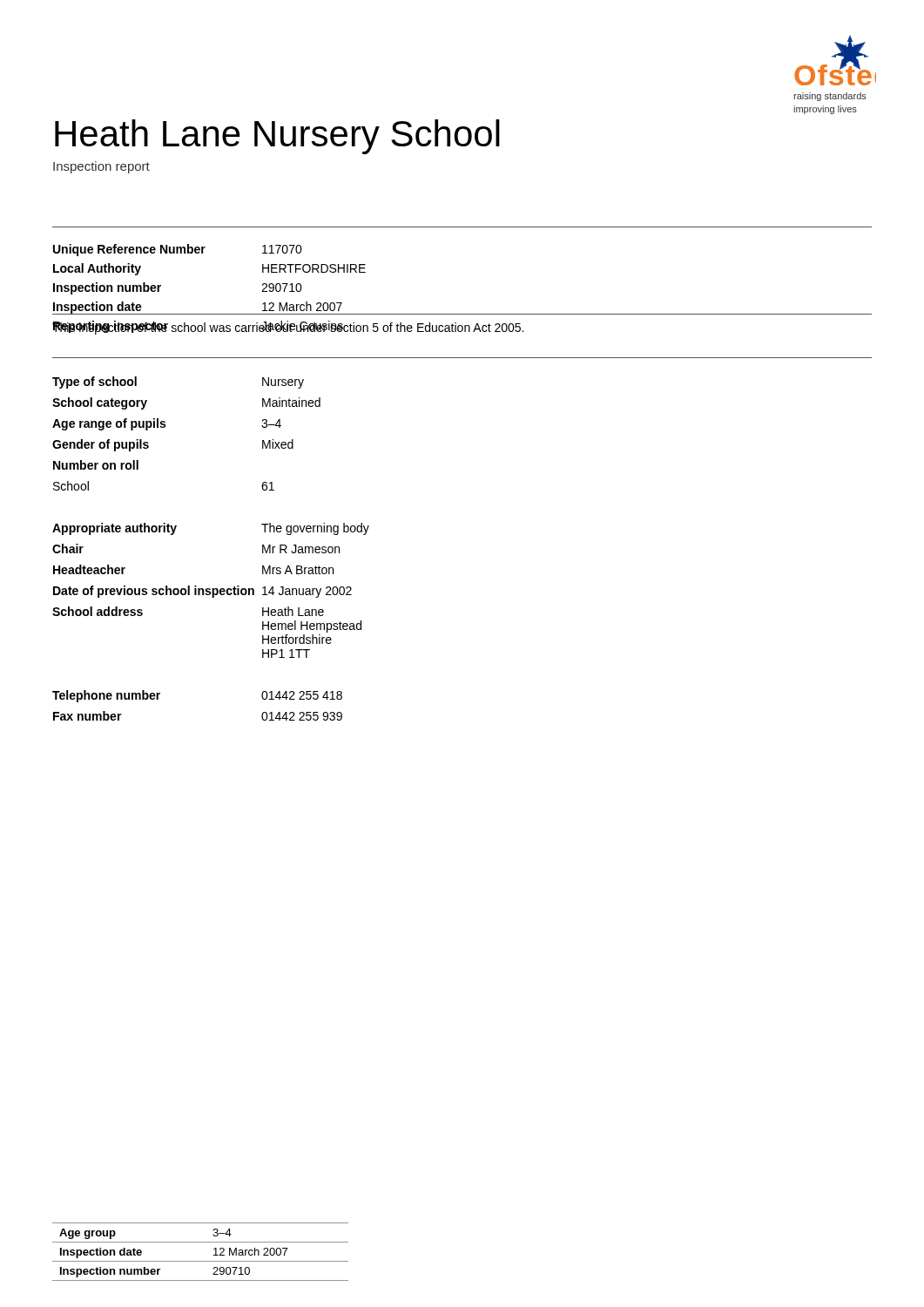The width and height of the screenshot is (924, 1307).
Task: Click on the table containing "Type of school Nursery School"
Action: coord(462,548)
